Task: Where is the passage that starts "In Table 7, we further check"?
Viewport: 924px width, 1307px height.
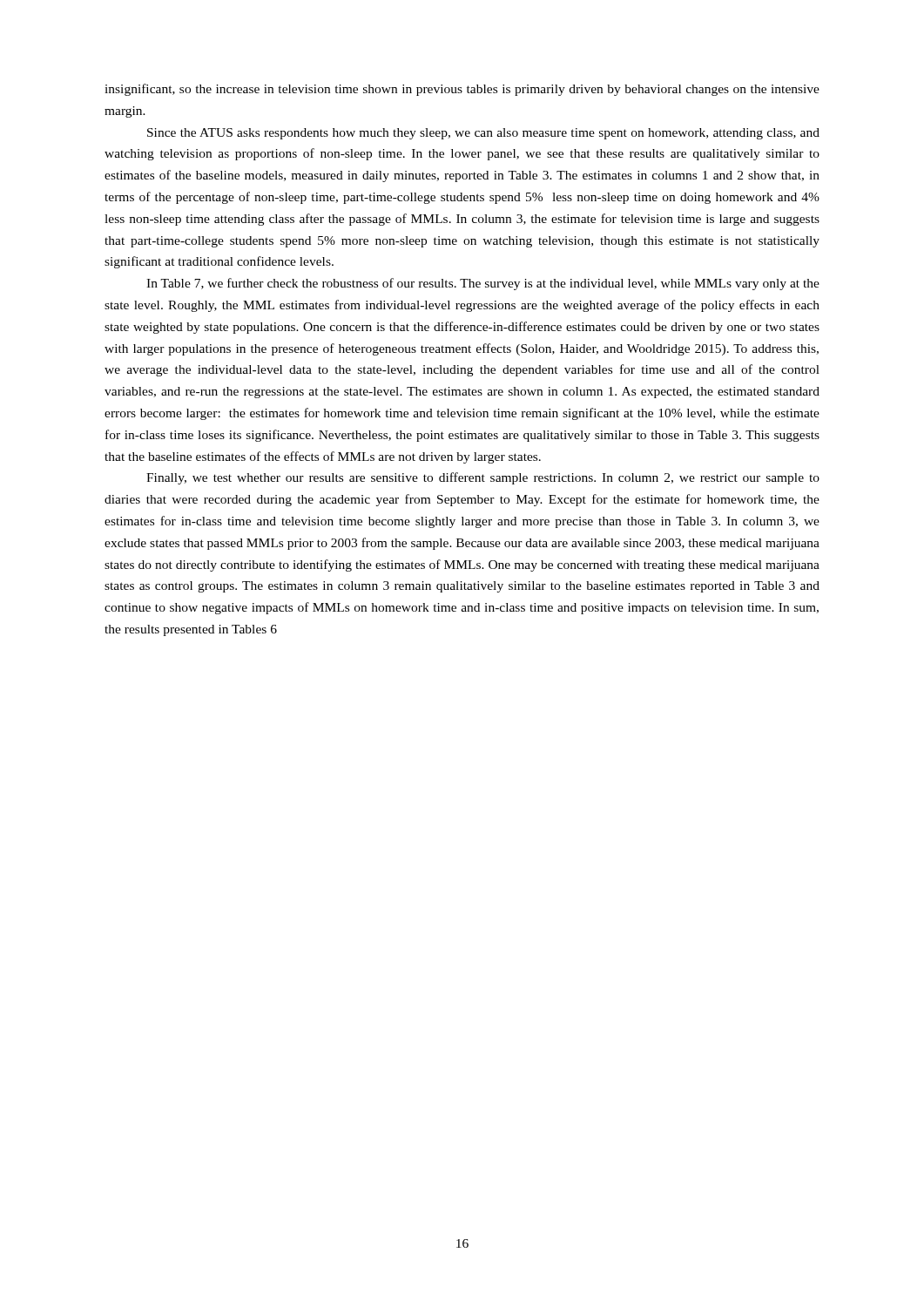Action: click(x=462, y=369)
